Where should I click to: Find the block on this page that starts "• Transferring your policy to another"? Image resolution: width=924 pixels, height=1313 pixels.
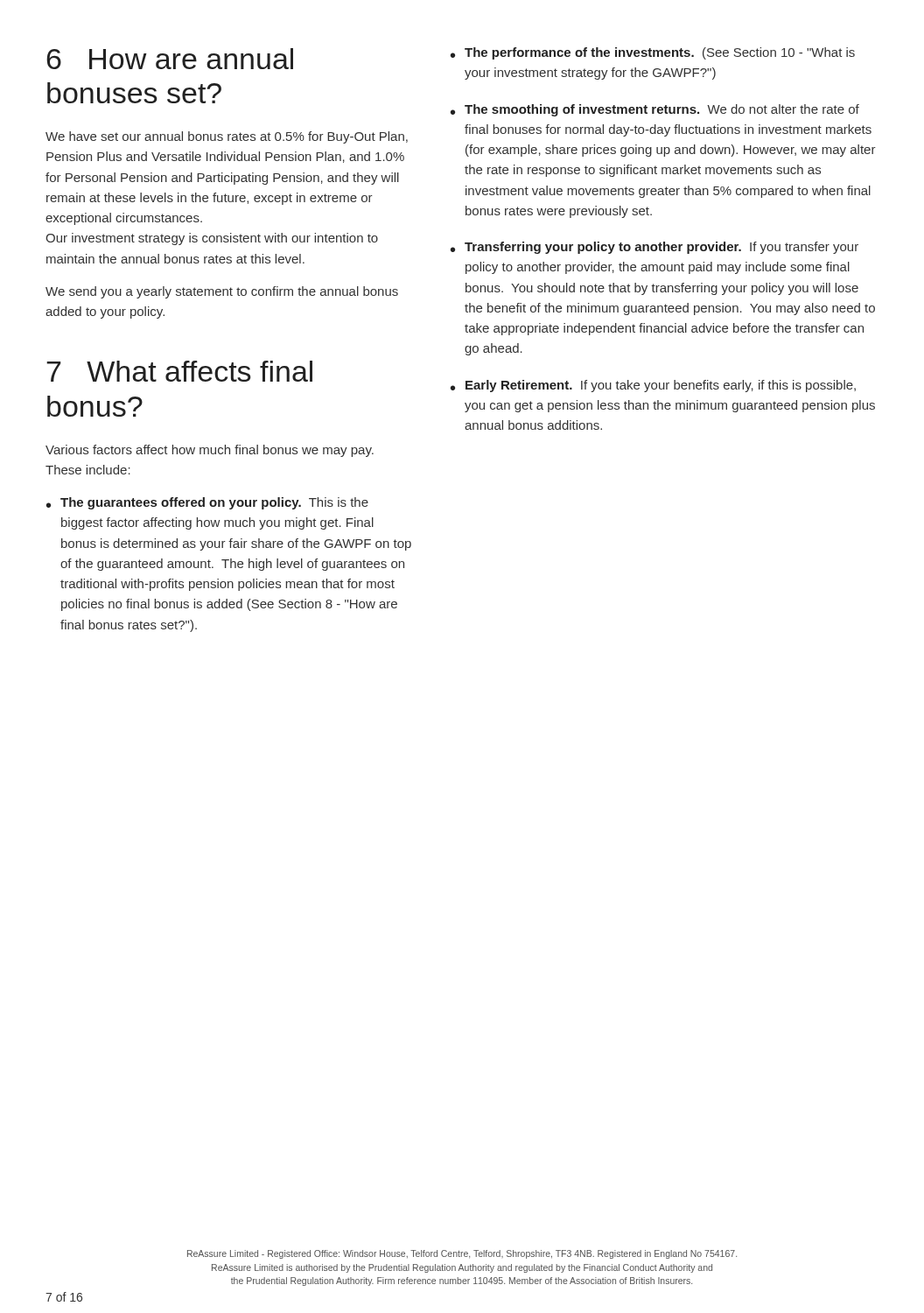pos(664,297)
